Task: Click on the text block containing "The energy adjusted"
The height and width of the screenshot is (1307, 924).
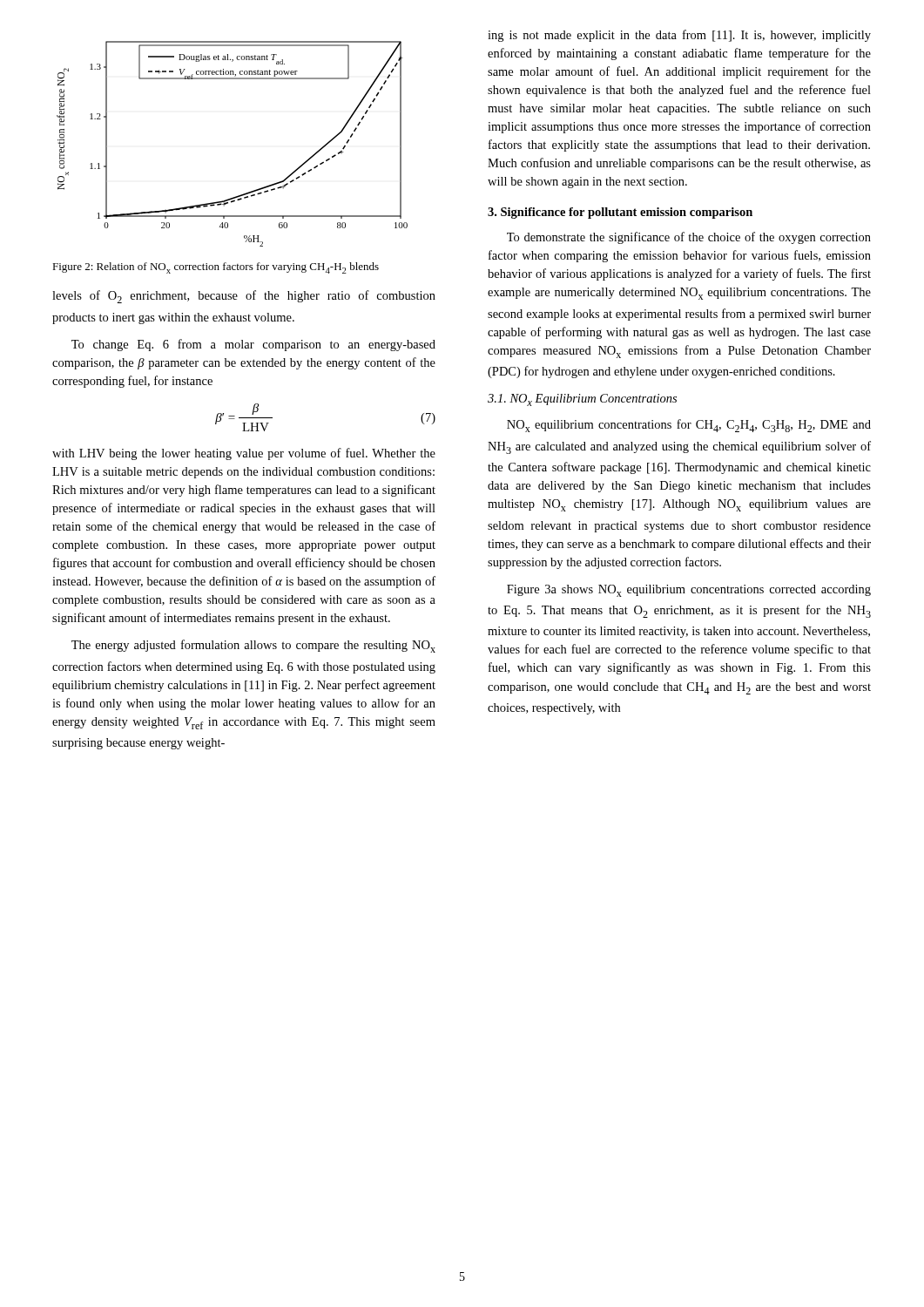Action: point(244,694)
